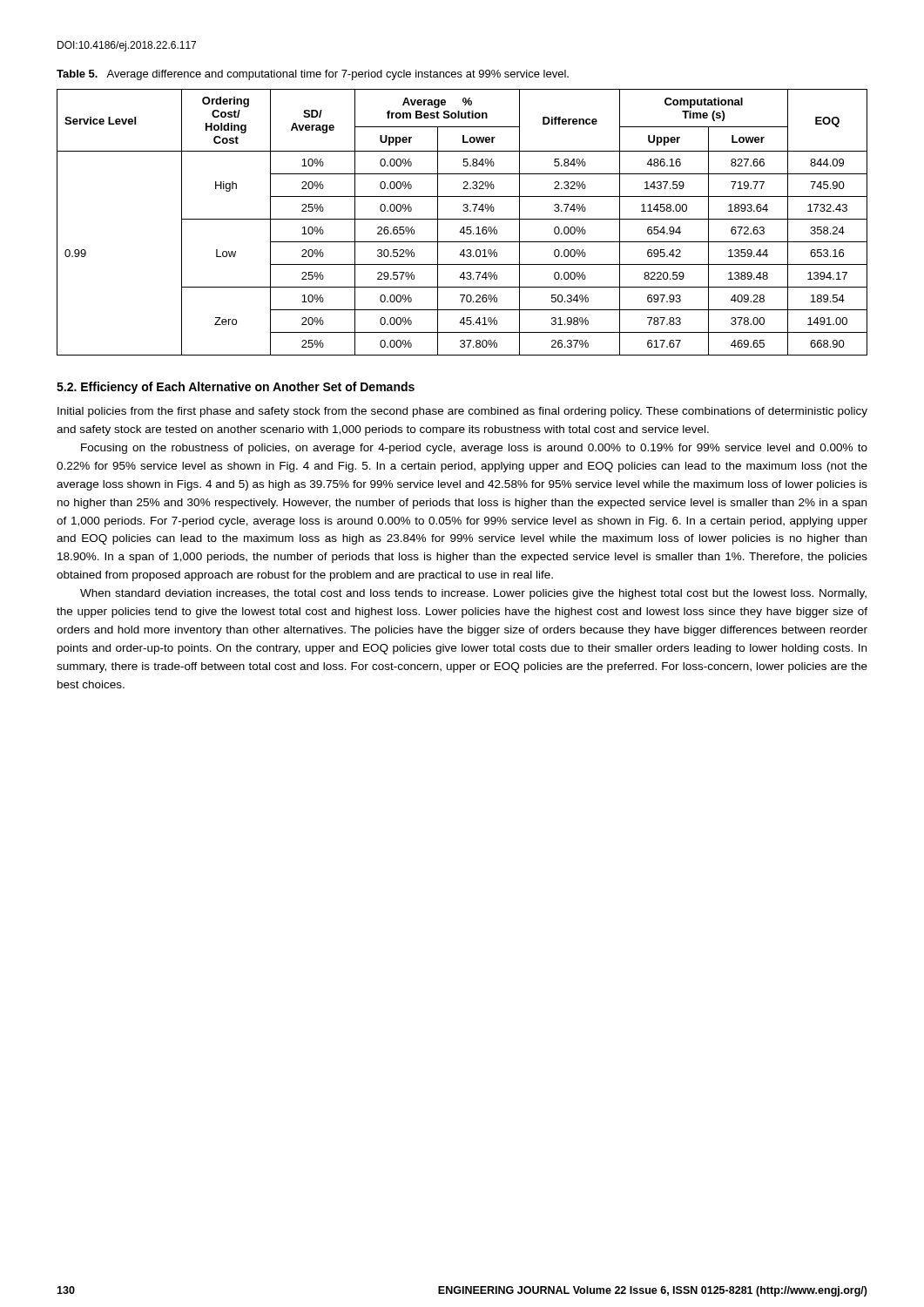This screenshot has width=924, height=1307.
Task: Navigate to the text starting "Table 5. Average"
Action: [313, 74]
